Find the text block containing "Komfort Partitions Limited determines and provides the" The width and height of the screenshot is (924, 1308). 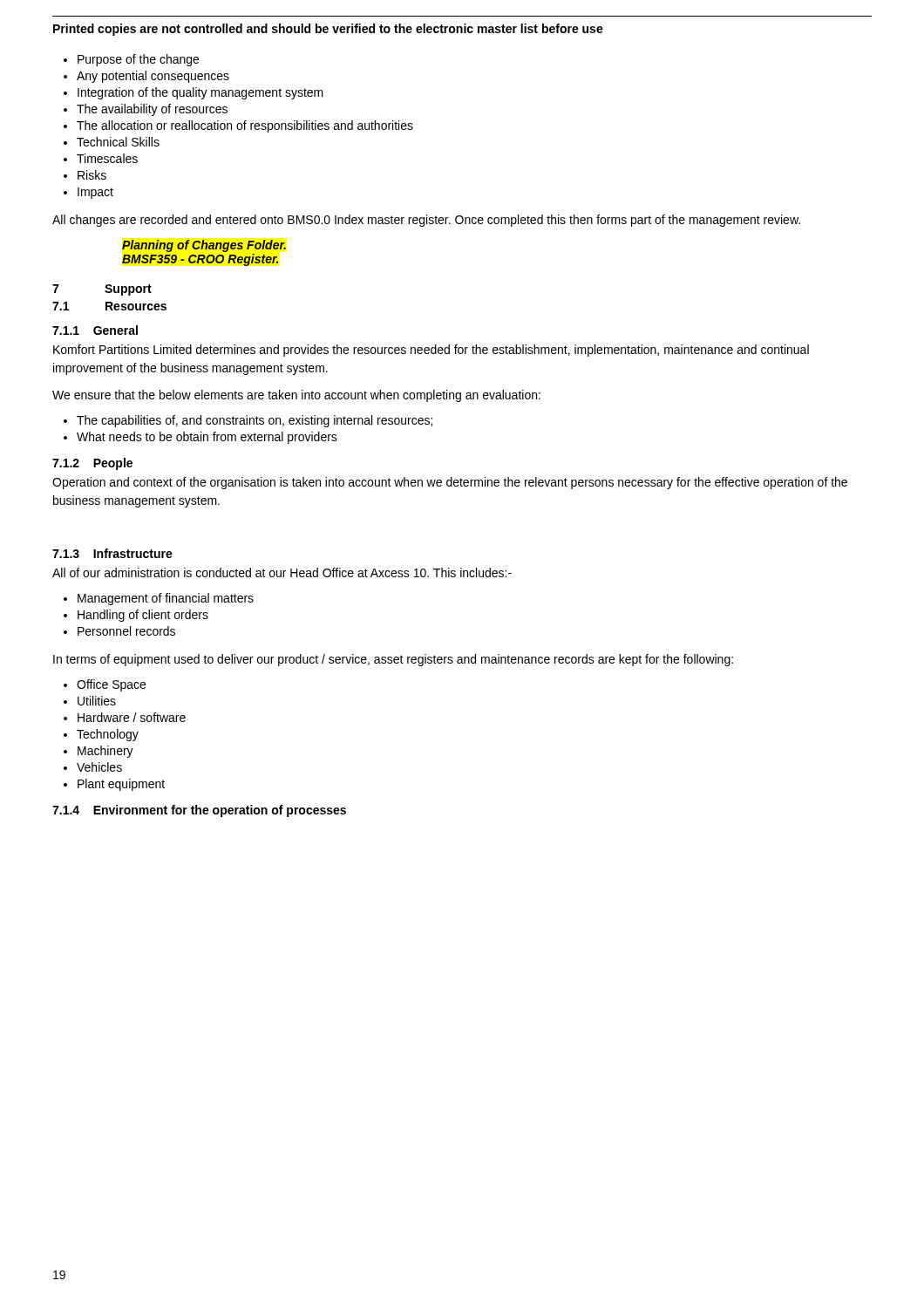coord(431,359)
